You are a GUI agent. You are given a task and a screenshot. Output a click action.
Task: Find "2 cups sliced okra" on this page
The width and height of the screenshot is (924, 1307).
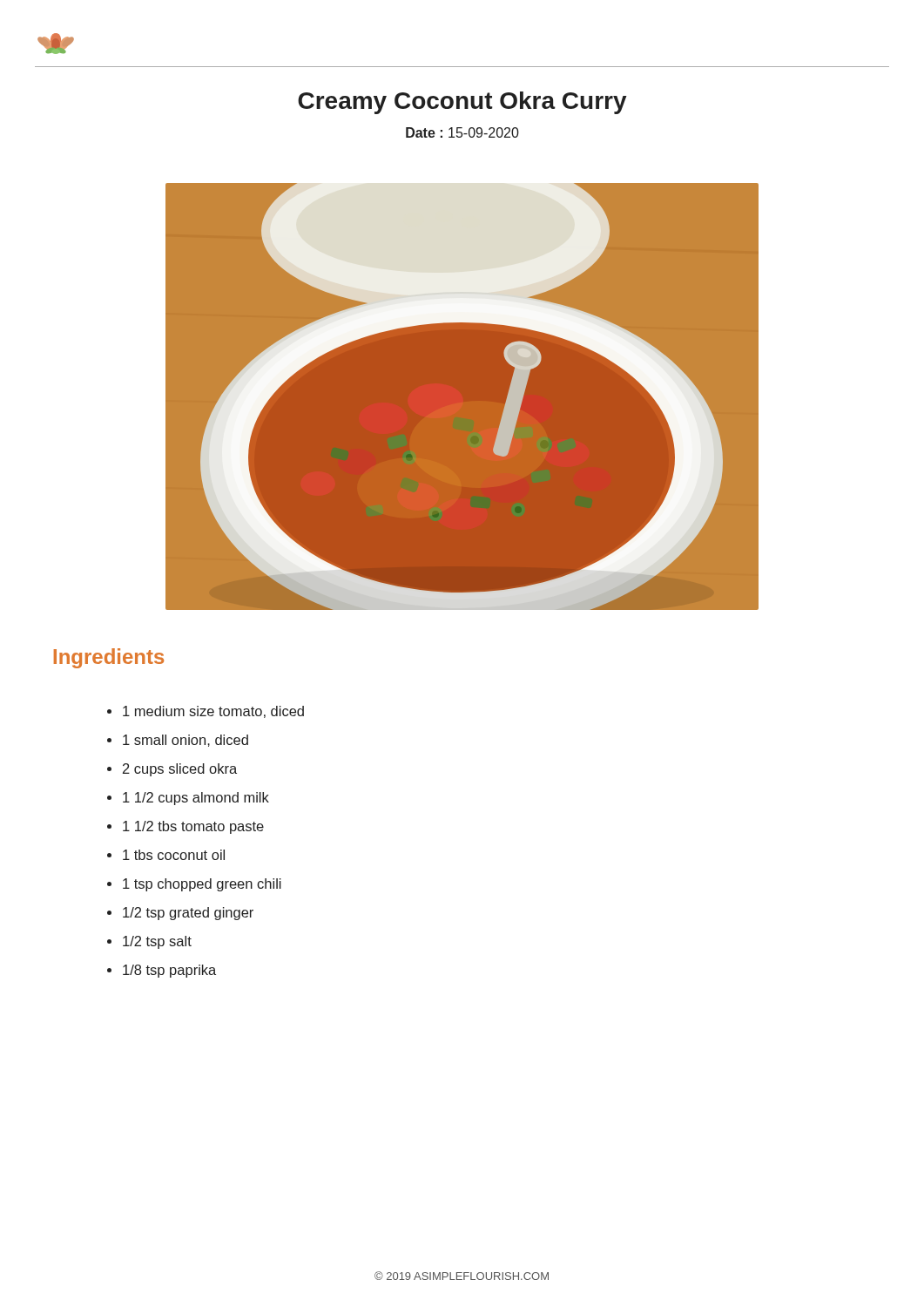tap(179, 769)
